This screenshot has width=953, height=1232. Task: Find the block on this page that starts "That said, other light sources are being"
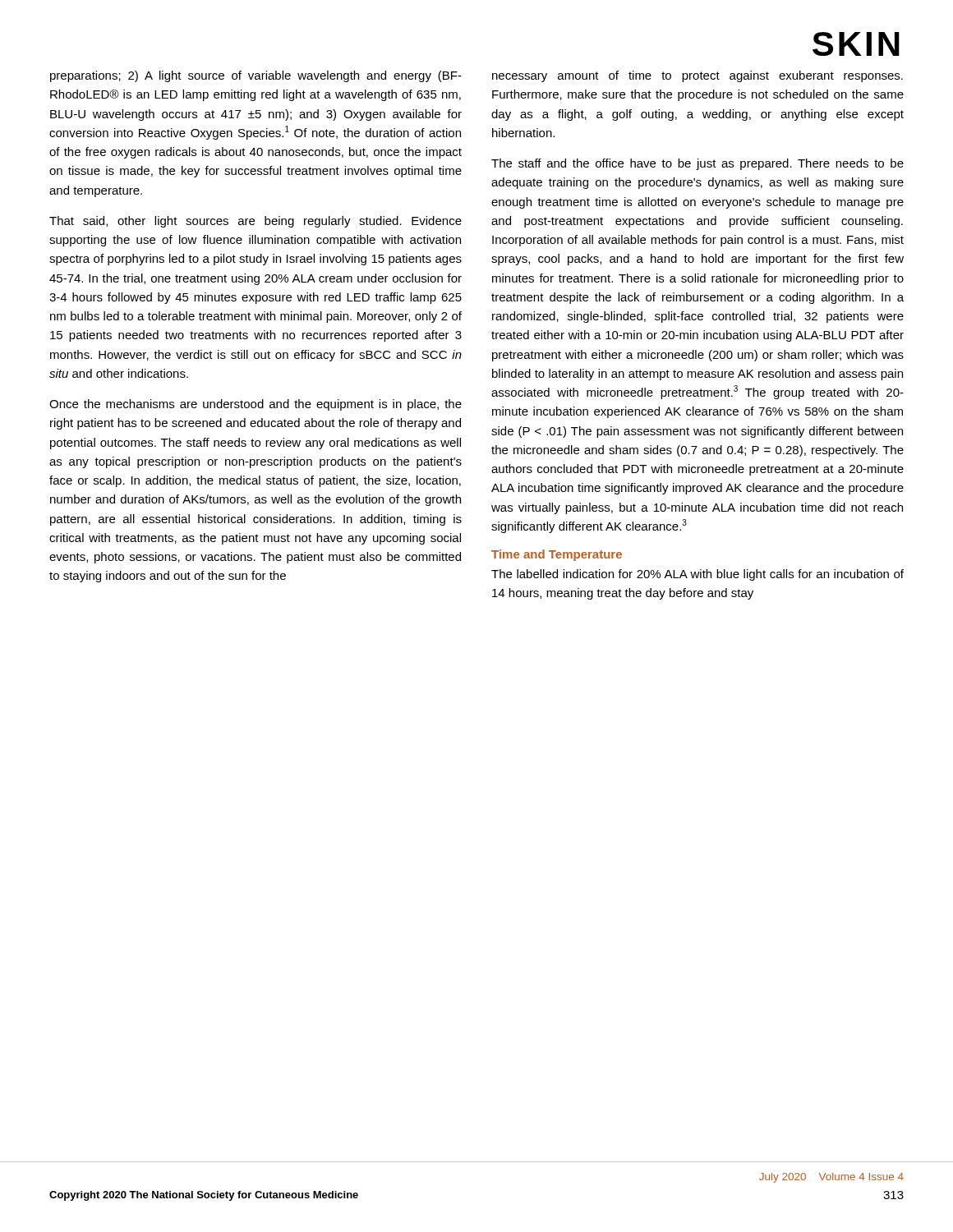click(x=255, y=297)
